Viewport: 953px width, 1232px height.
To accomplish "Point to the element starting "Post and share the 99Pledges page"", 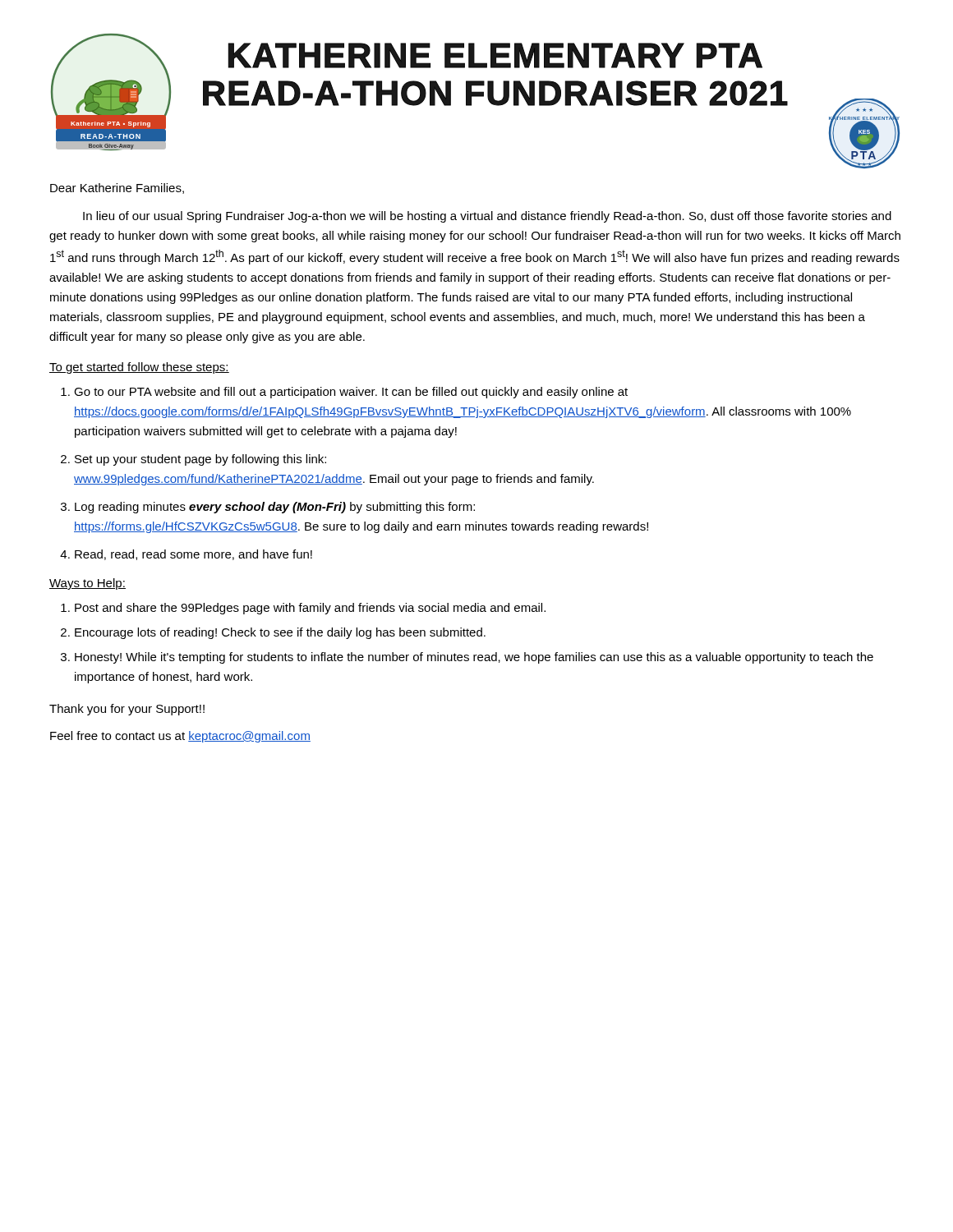I will pos(310,607).
